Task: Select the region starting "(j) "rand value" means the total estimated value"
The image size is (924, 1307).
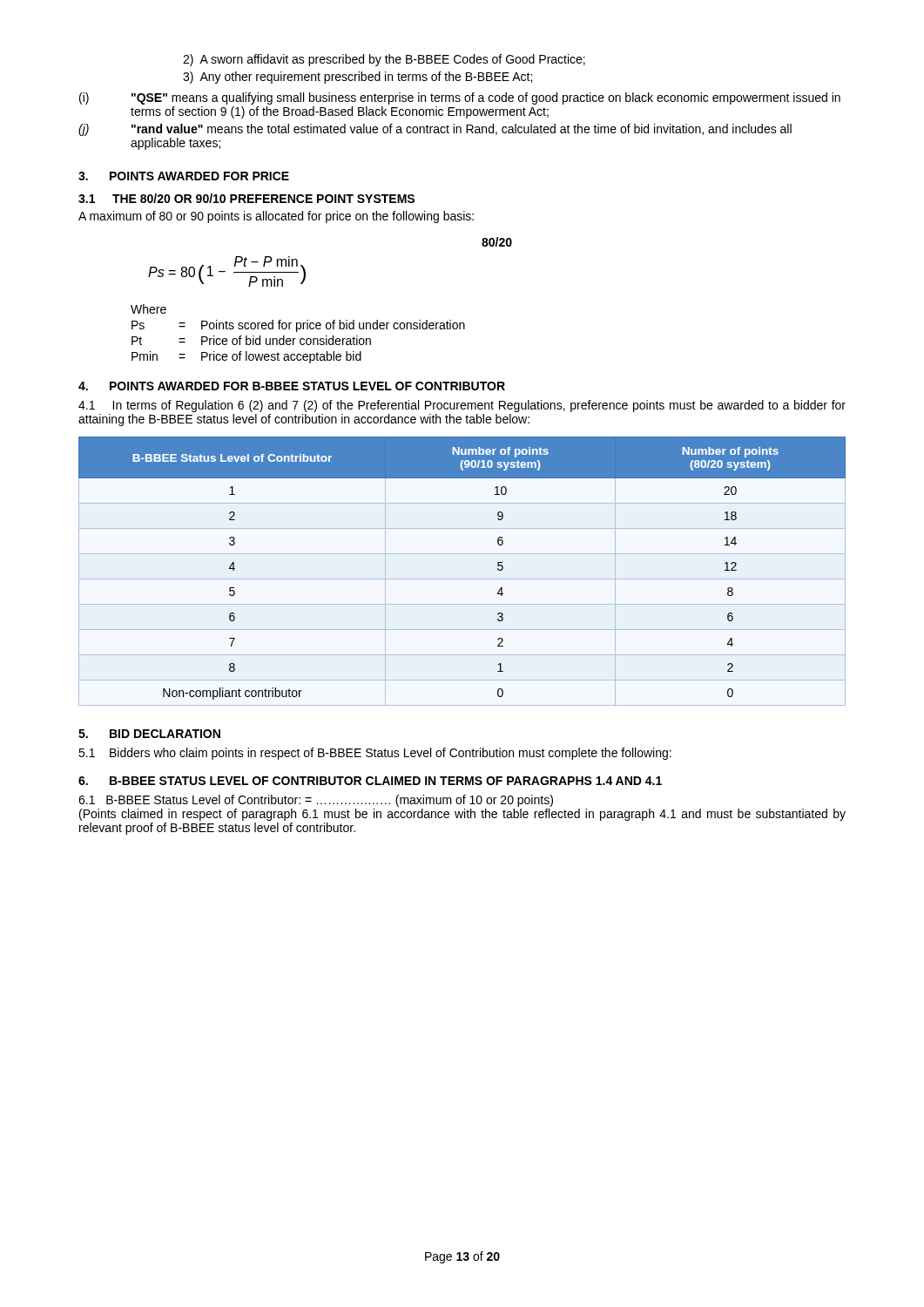Action: point(462,136)
